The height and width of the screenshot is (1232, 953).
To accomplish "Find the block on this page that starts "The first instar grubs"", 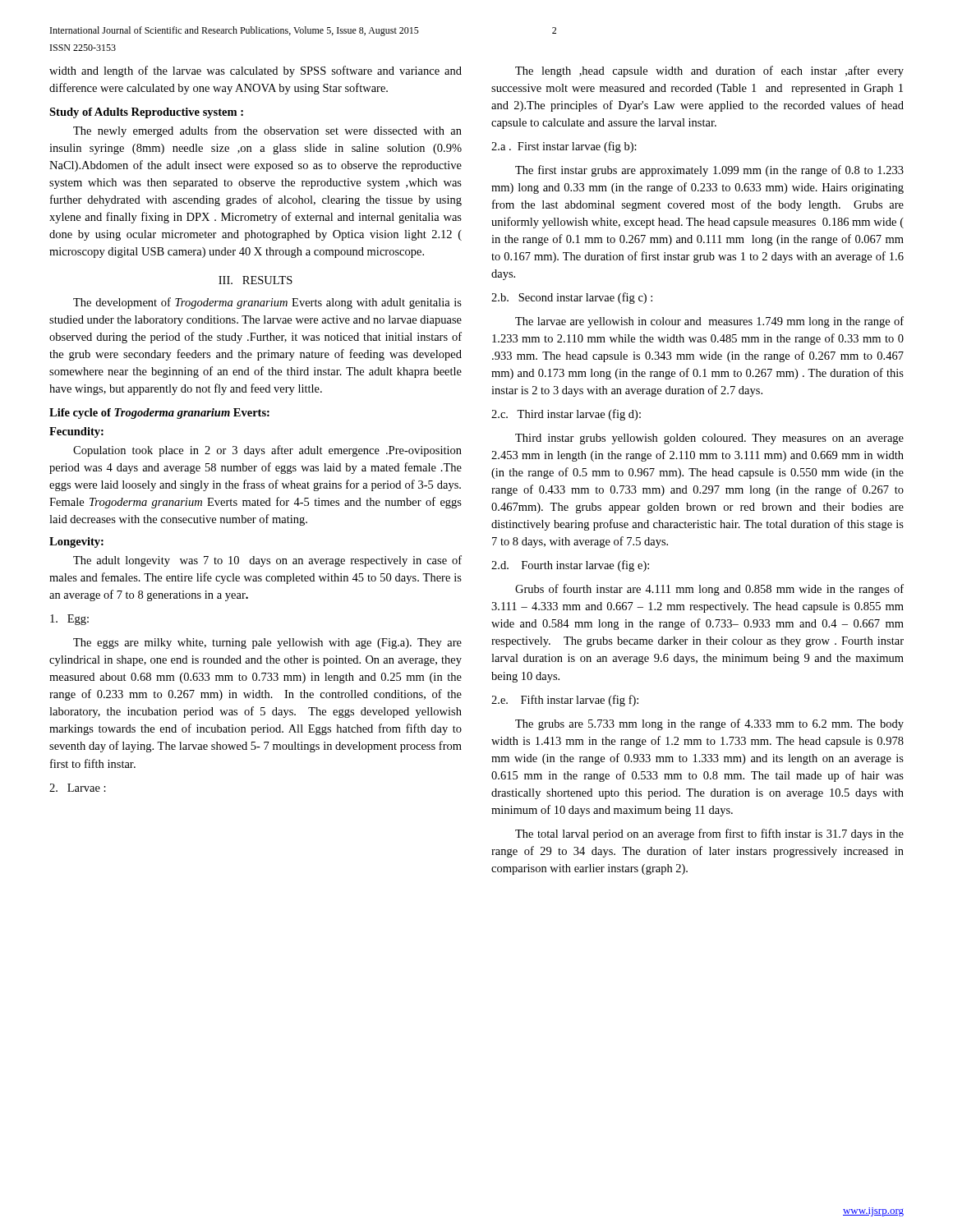I will click(x=698, y=222).
